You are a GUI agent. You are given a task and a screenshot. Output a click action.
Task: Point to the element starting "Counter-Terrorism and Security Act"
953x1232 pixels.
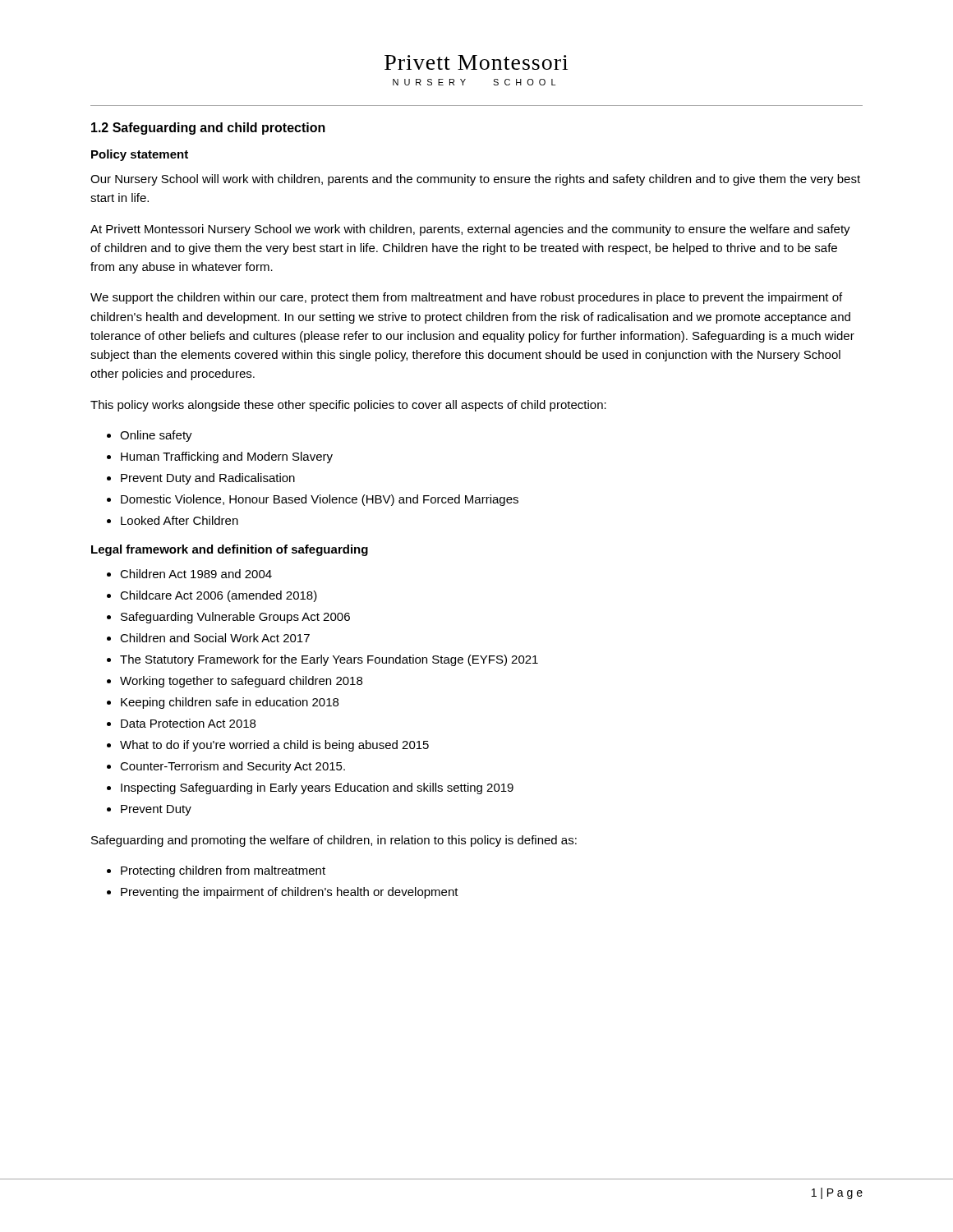pyautogui.click(x=233, y=766)
